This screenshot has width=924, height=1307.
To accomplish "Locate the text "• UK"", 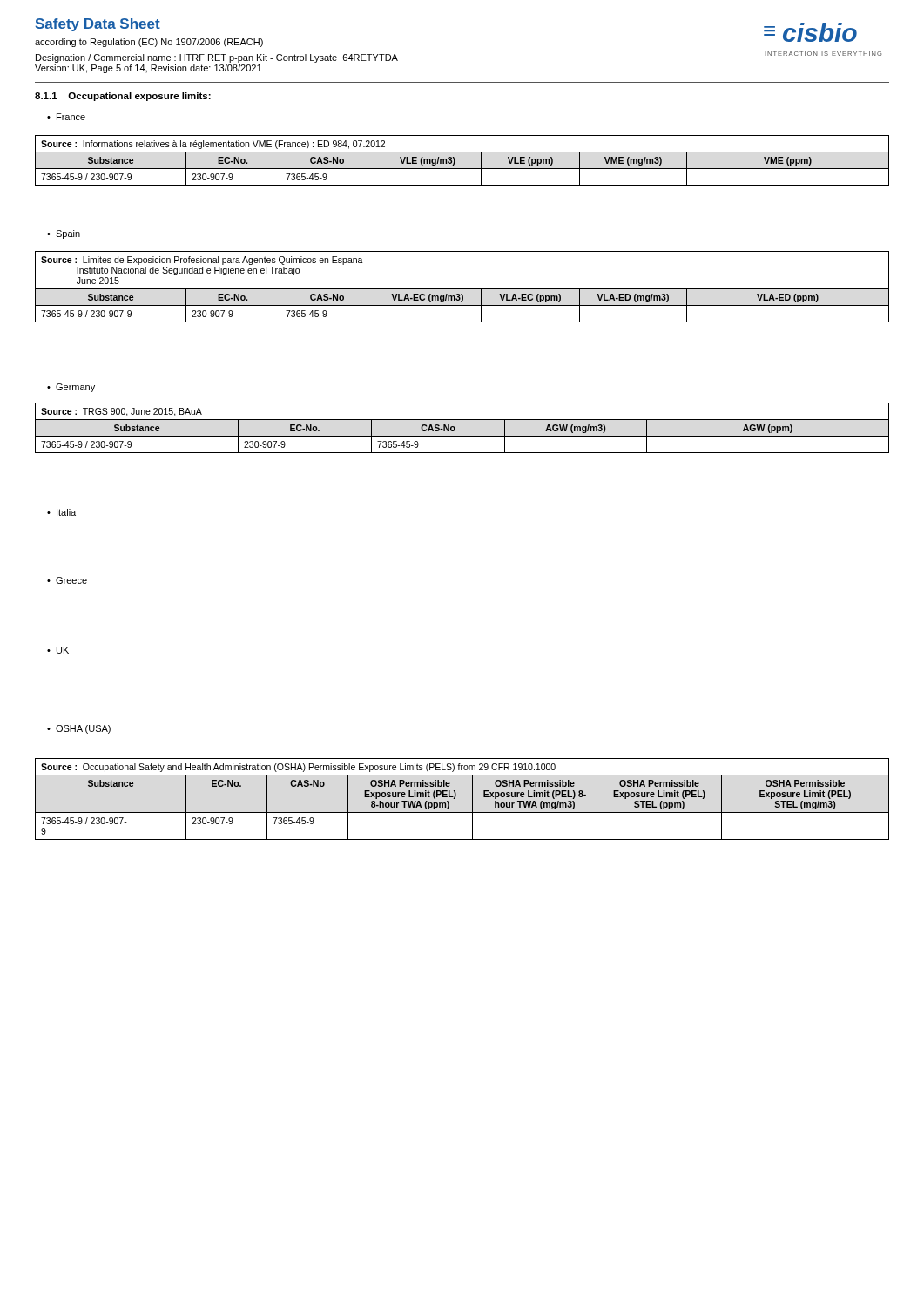I will tap(58, 650).
